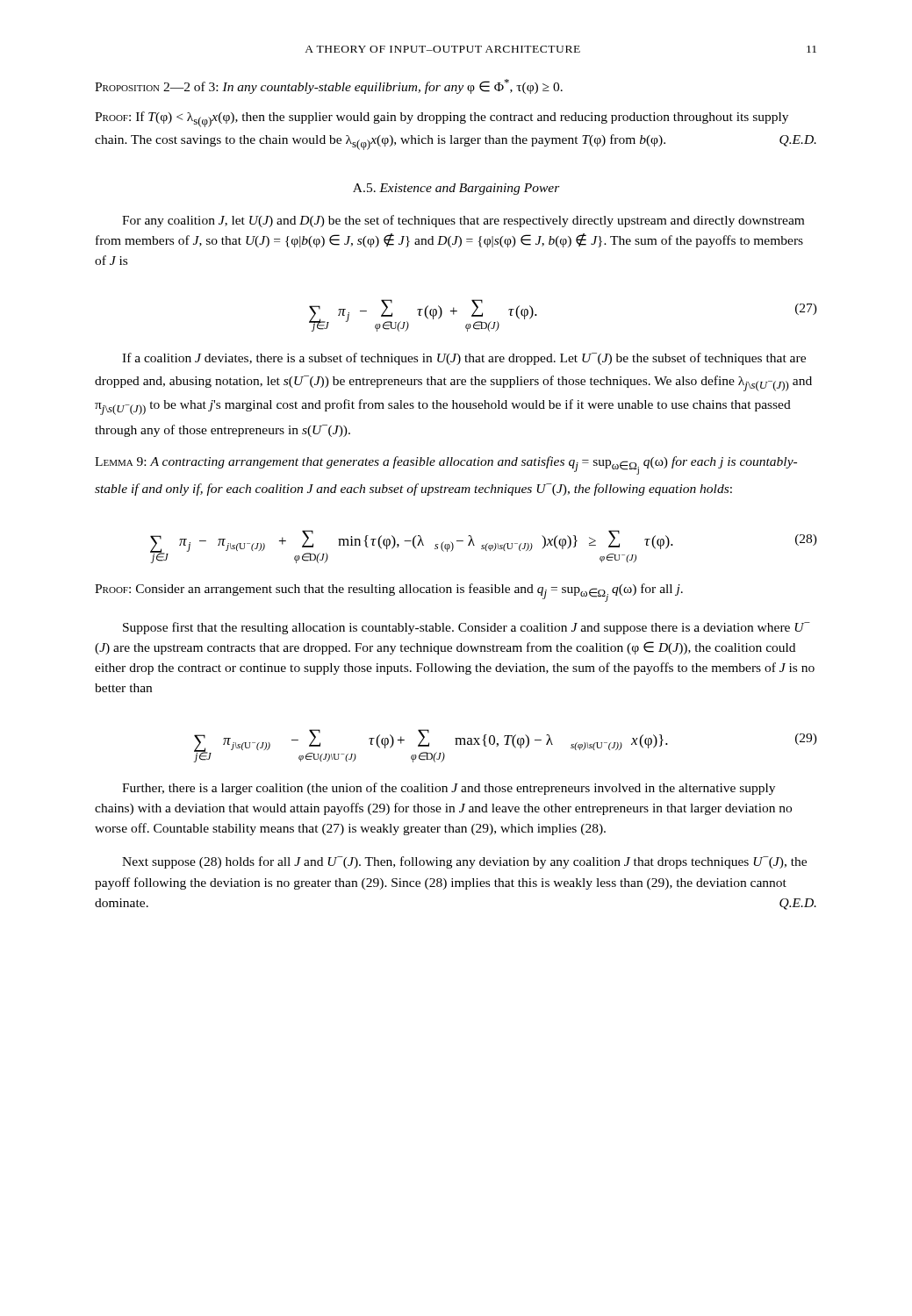Find the text starting "∑ j∈J π j\s(U−(J)) −"

point(505,738)
